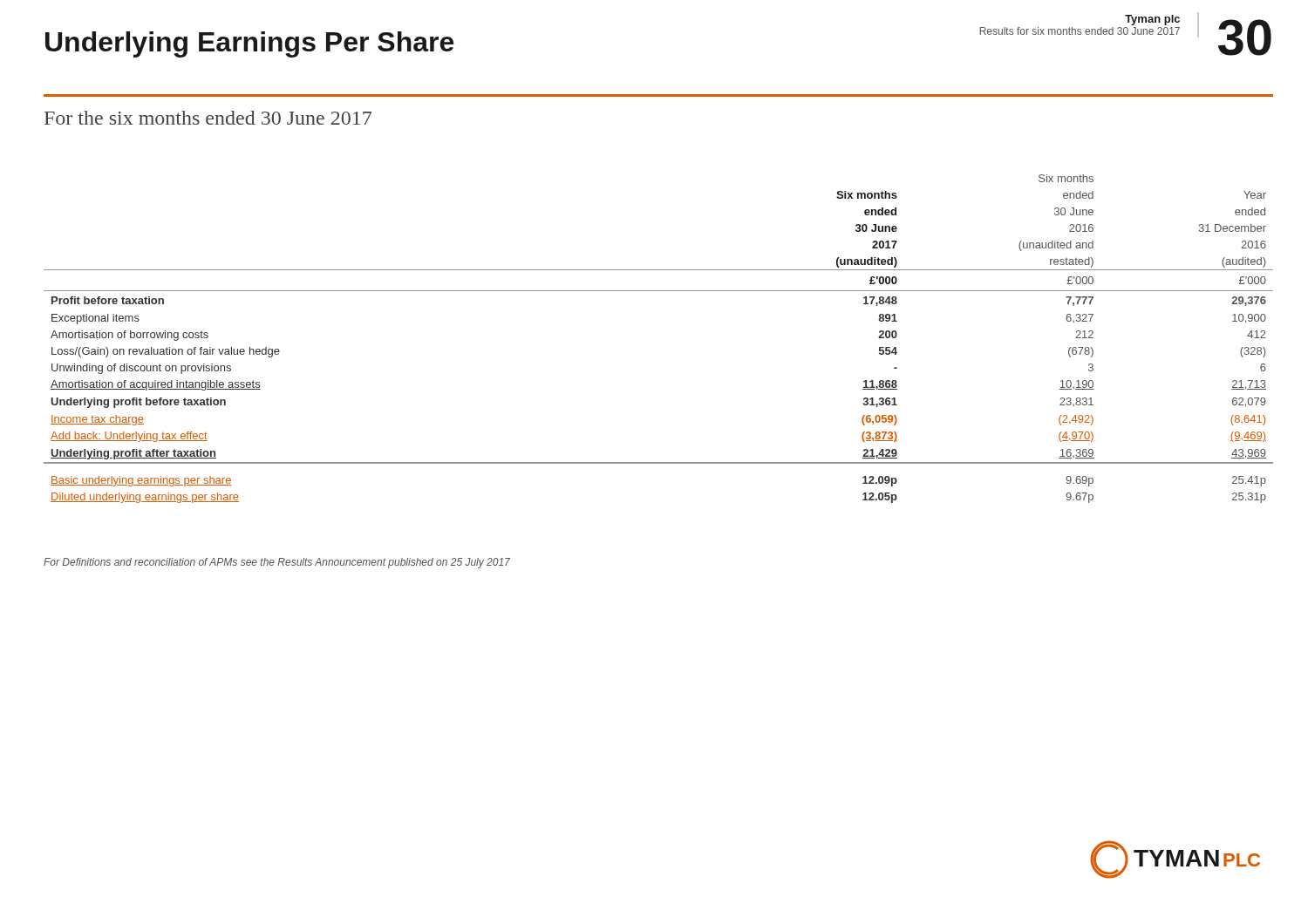This screenshot has width=1308, height=924.
Task: Select the table
Action: click(x=658, y=337)
